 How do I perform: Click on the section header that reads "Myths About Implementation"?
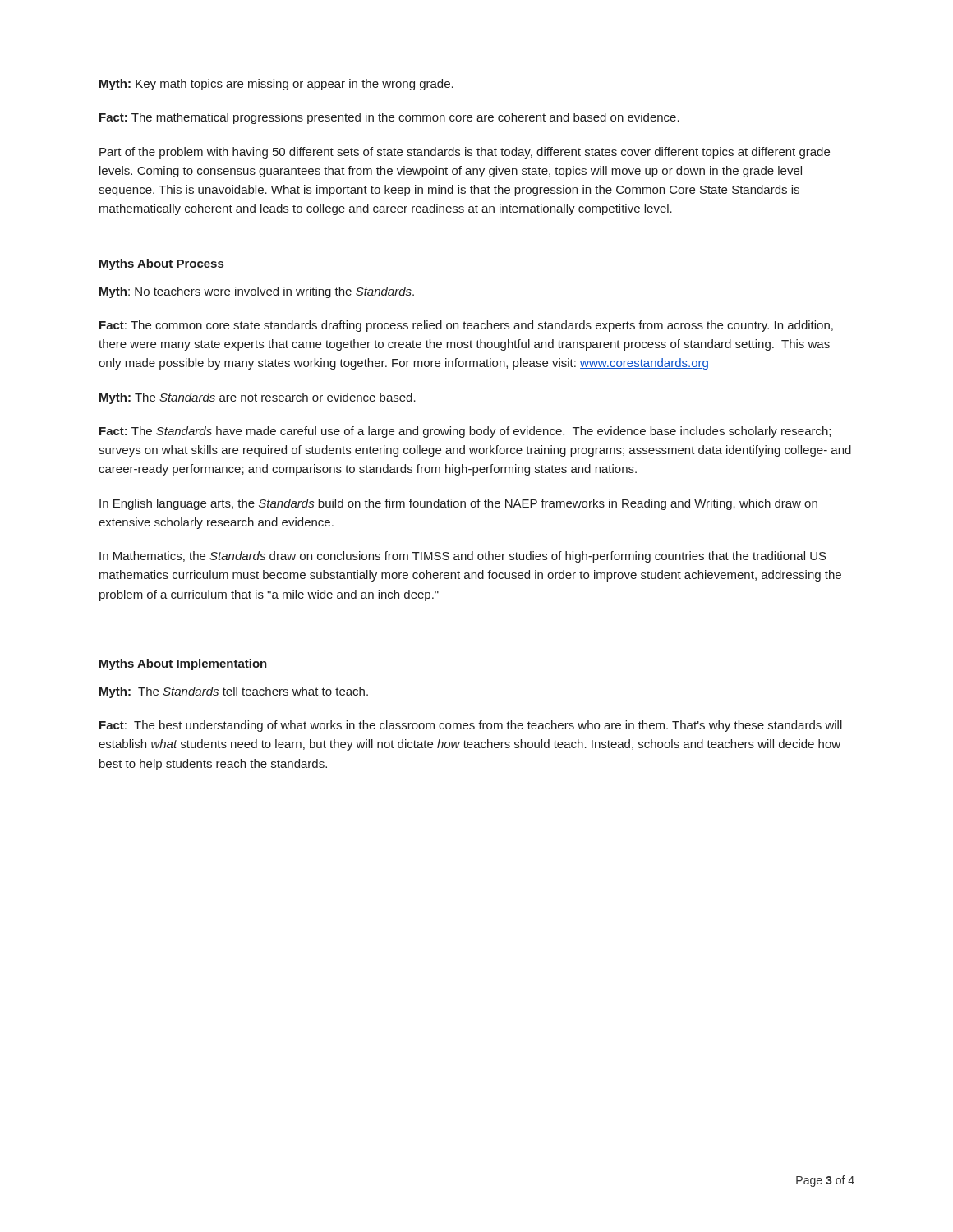tap(183, 663)
